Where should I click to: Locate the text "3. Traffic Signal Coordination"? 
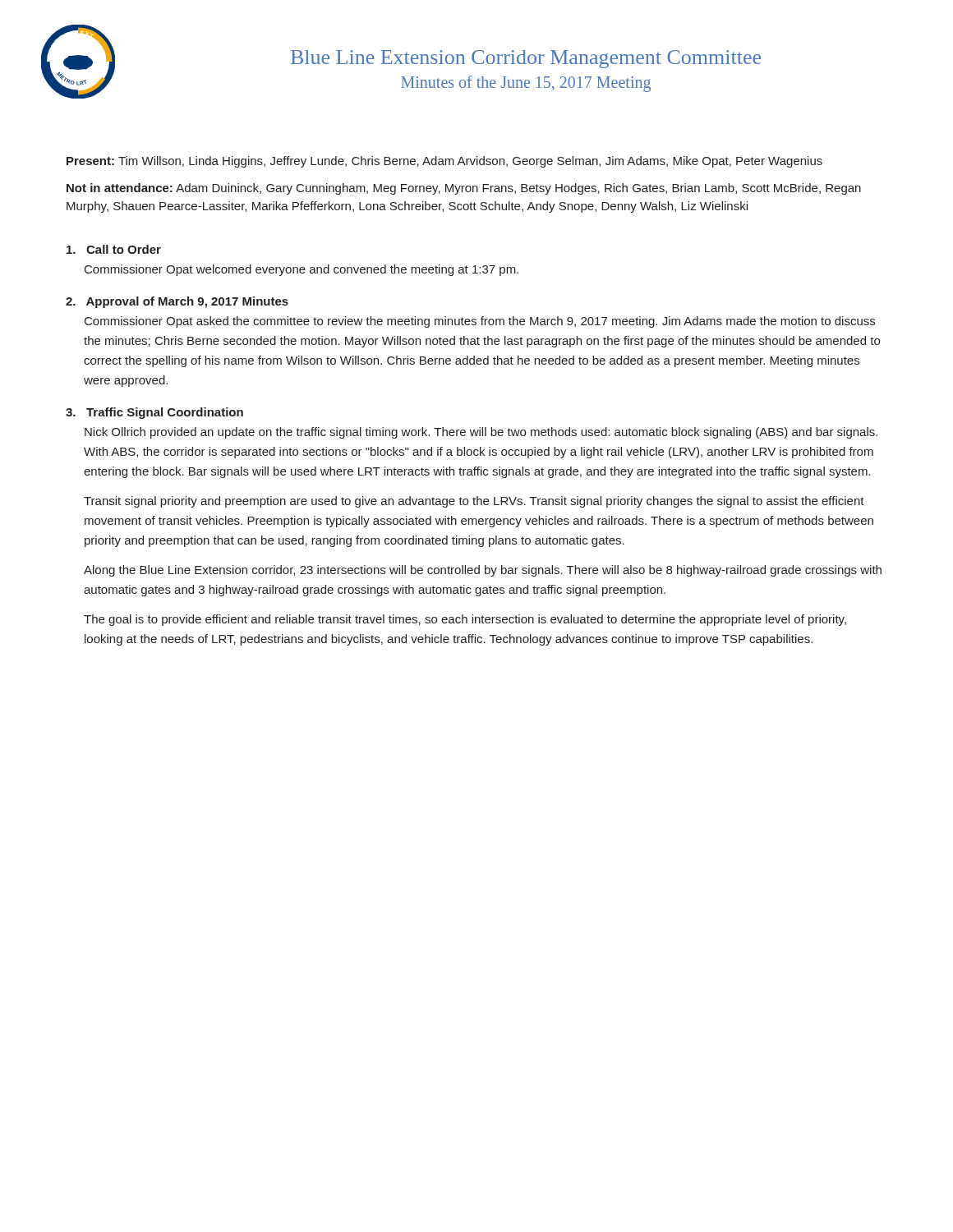click(155, 411)
